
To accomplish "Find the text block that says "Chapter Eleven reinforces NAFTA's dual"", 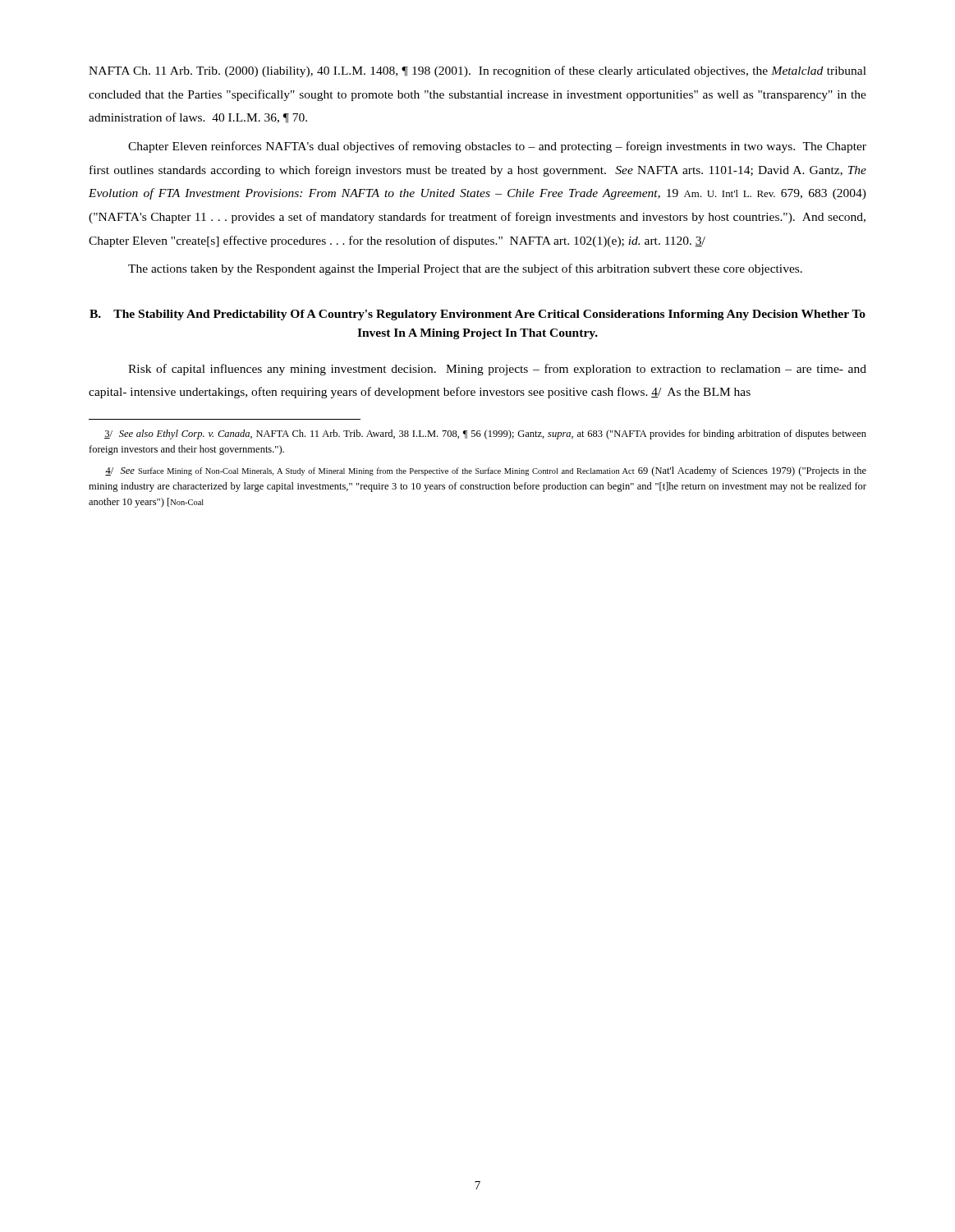I will (x=478, y=193).
